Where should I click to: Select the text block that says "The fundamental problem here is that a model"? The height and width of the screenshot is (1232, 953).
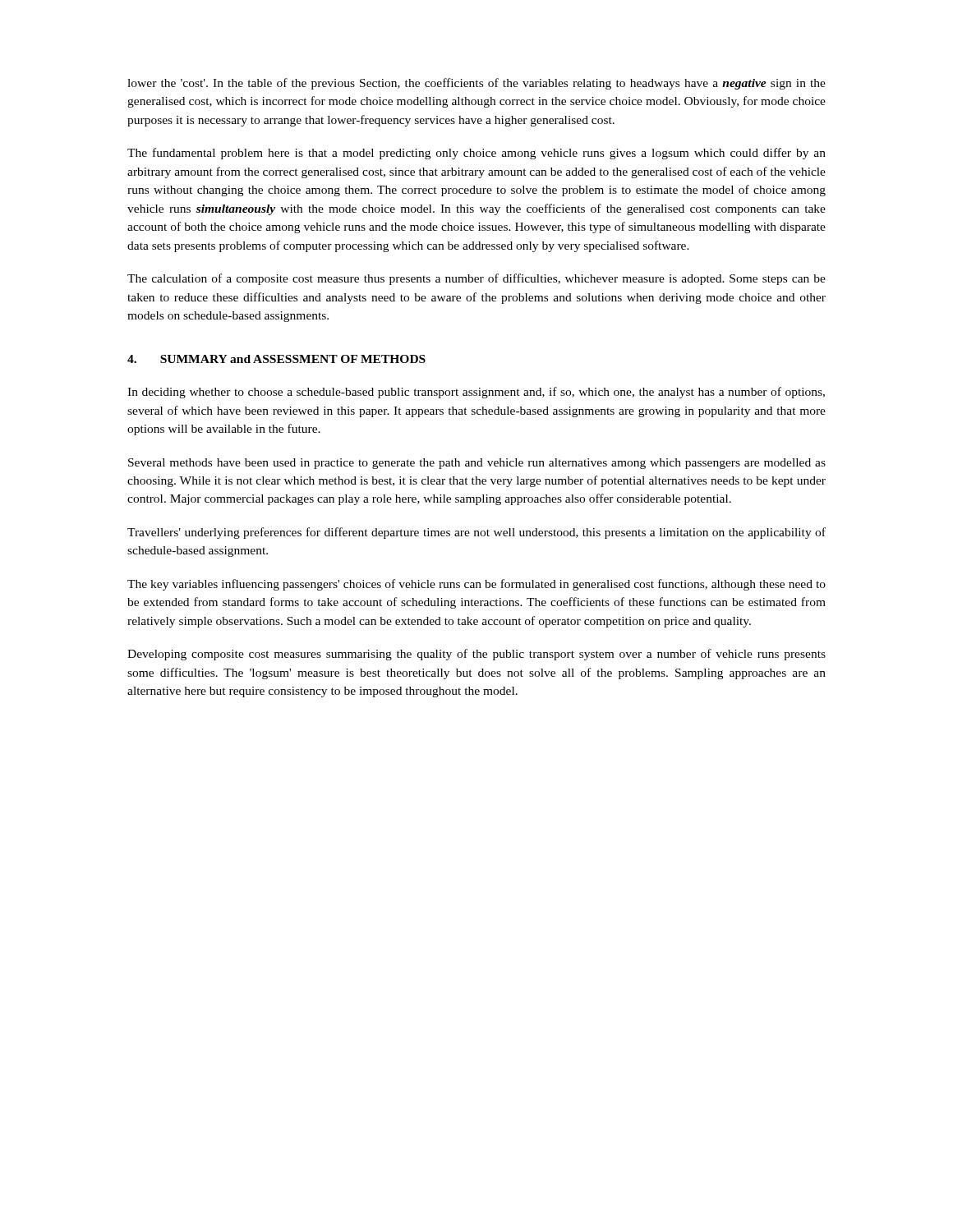tap(476, 199)
